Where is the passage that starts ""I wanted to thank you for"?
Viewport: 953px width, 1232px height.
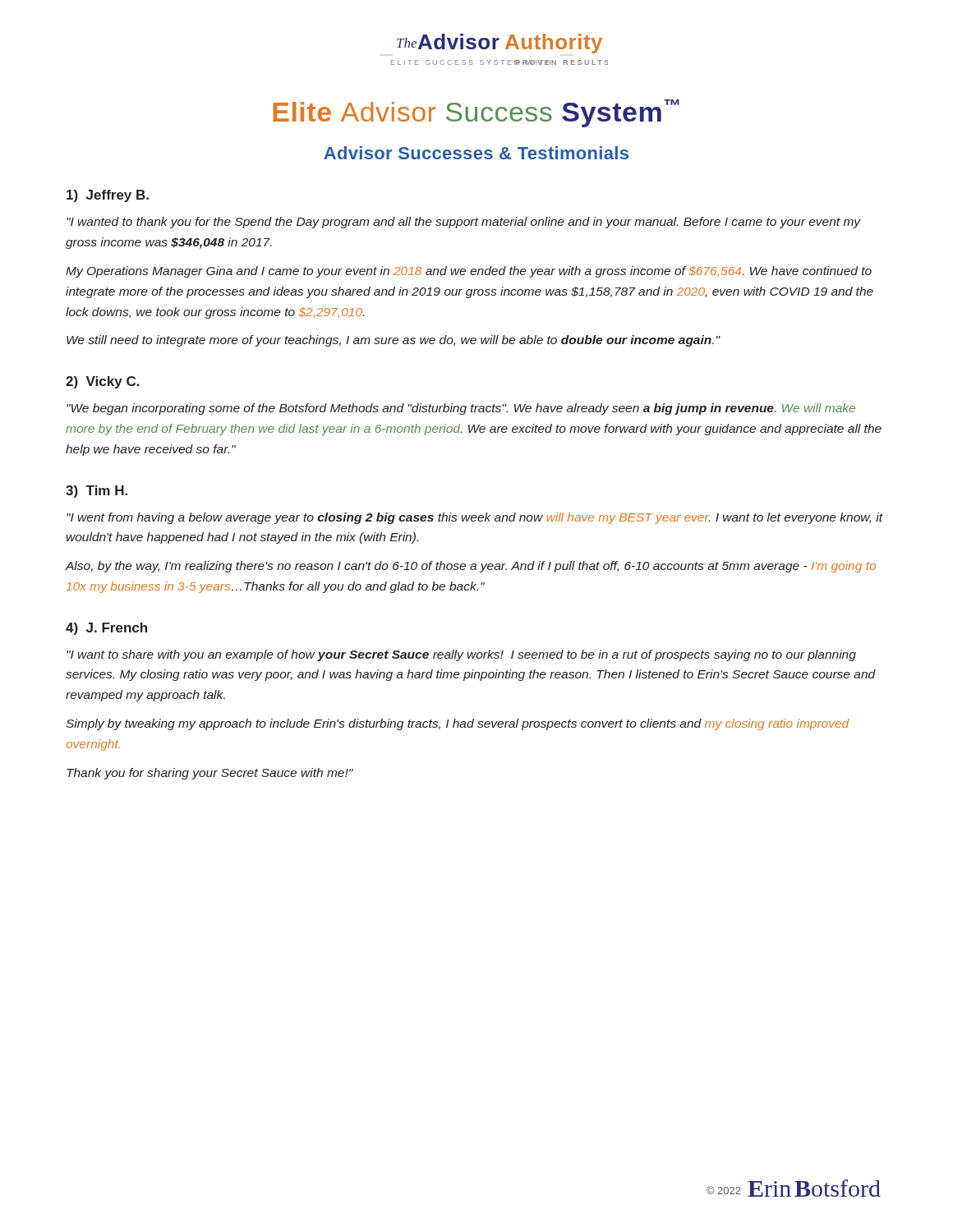[x=463, y=232]
